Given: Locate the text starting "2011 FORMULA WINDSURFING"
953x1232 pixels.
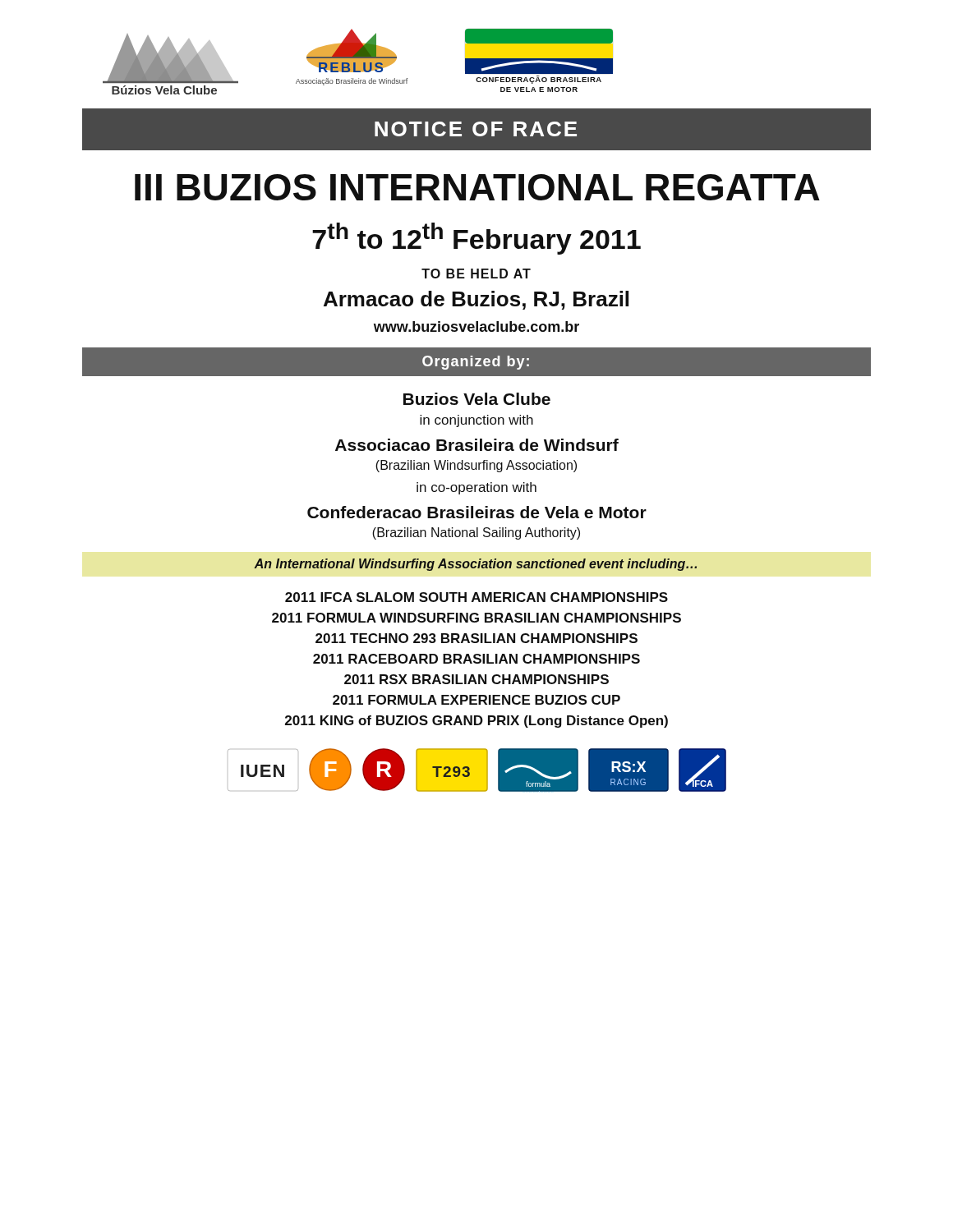Looking at the screenshot, I should (476, 618).
